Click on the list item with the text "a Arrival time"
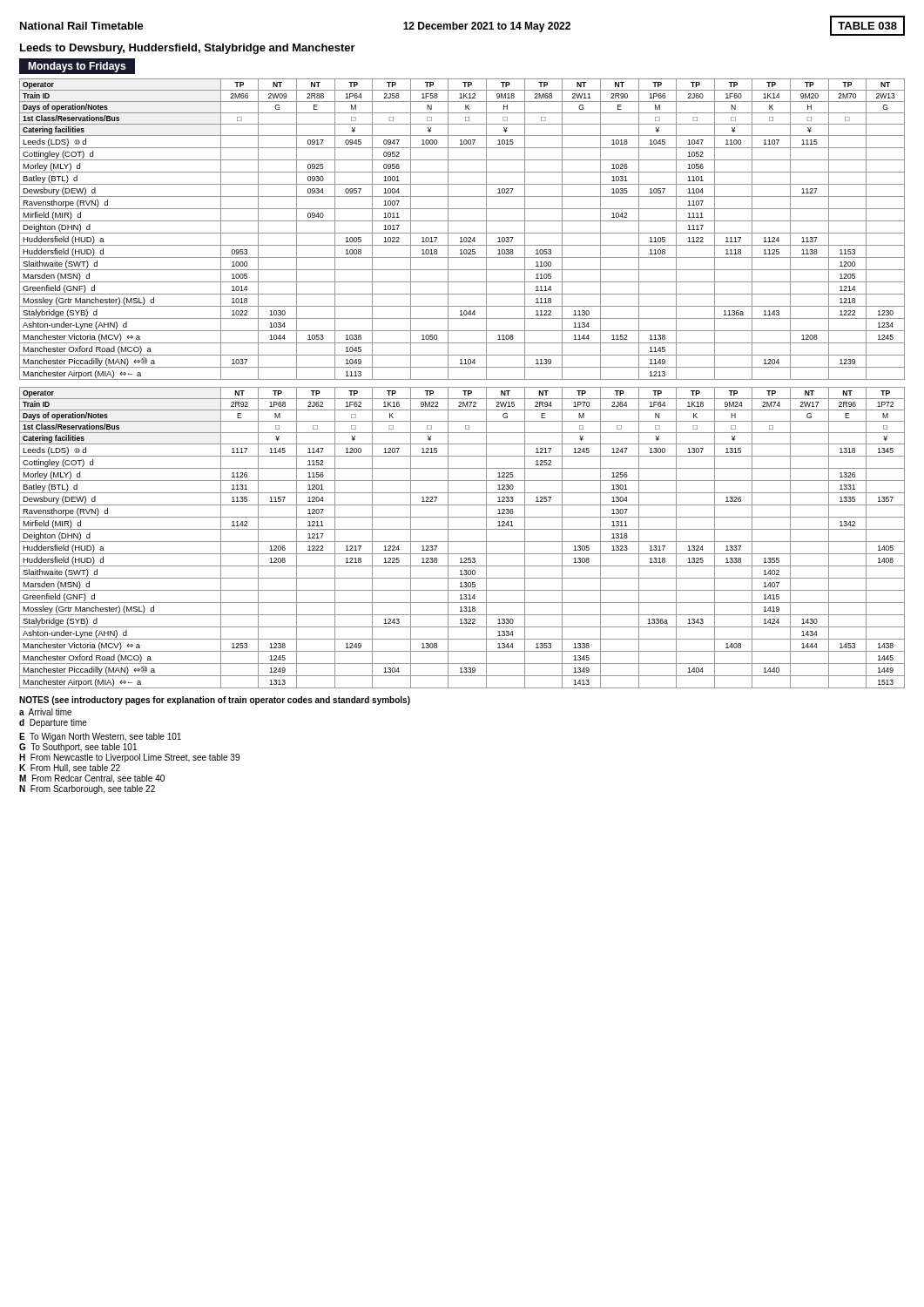Screen dimensions: 1307x924 [46, 712]
